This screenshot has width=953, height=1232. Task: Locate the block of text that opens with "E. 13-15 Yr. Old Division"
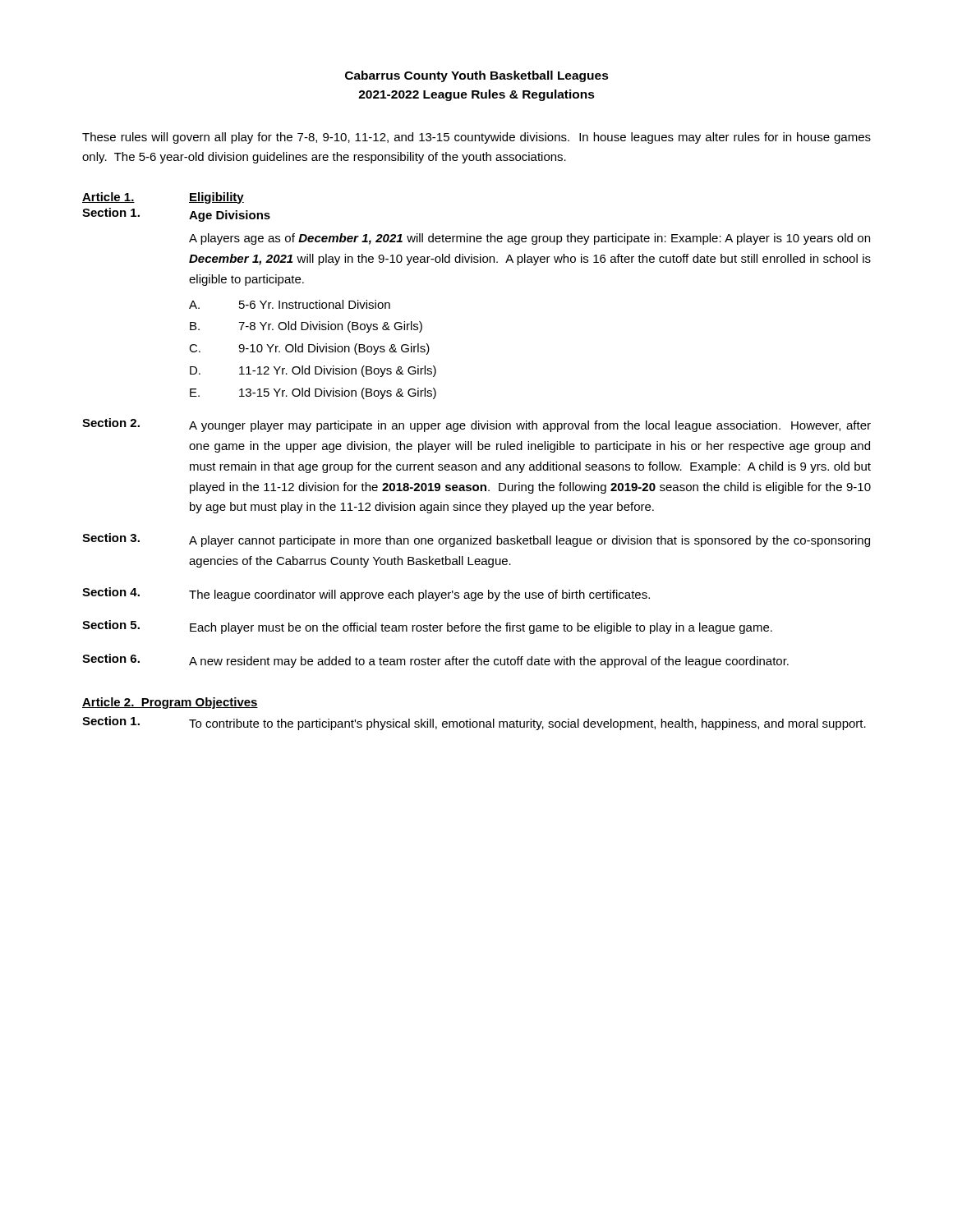[313, 392]
